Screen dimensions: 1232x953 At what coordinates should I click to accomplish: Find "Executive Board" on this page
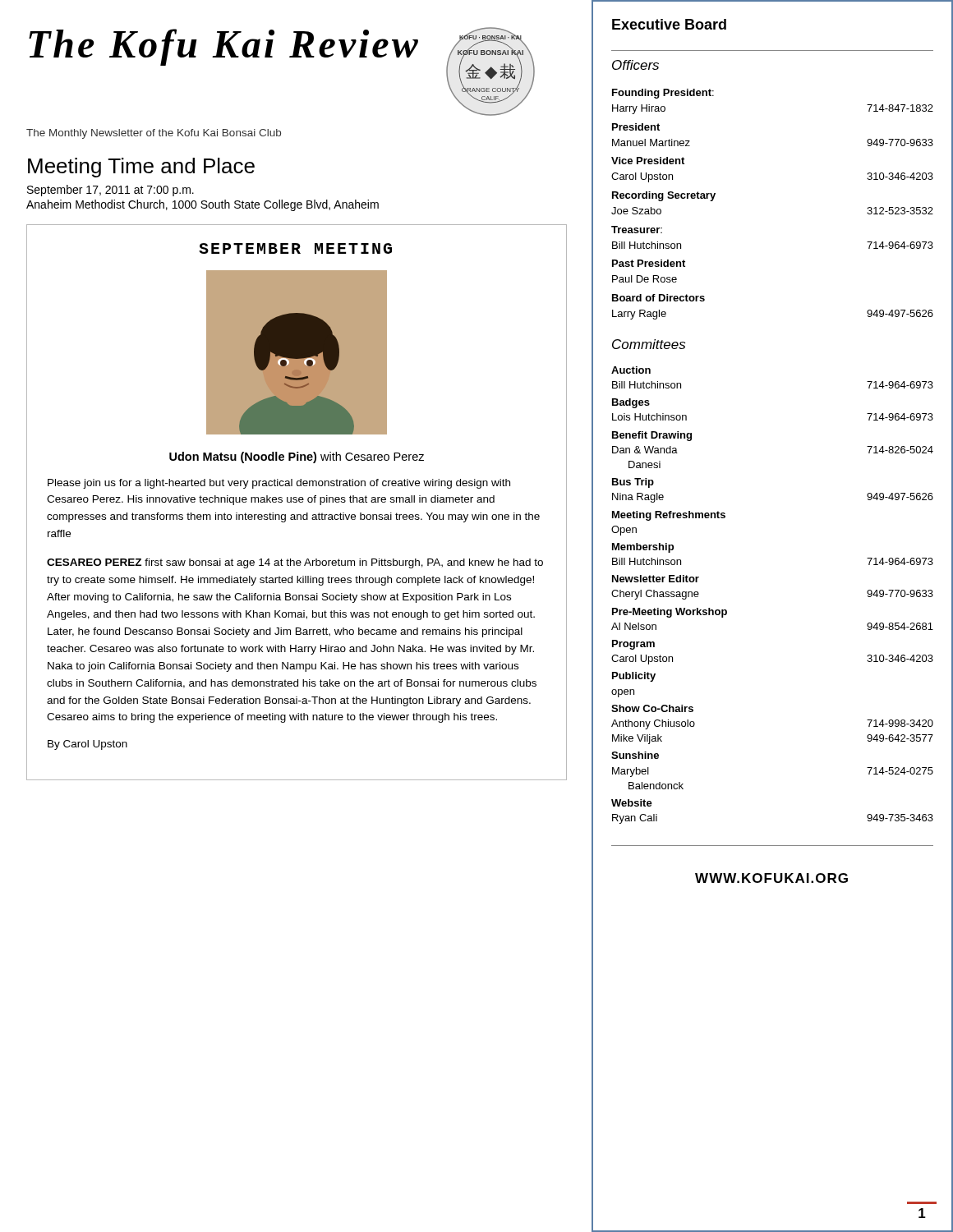pyautogui.click(x=669, y=24)
